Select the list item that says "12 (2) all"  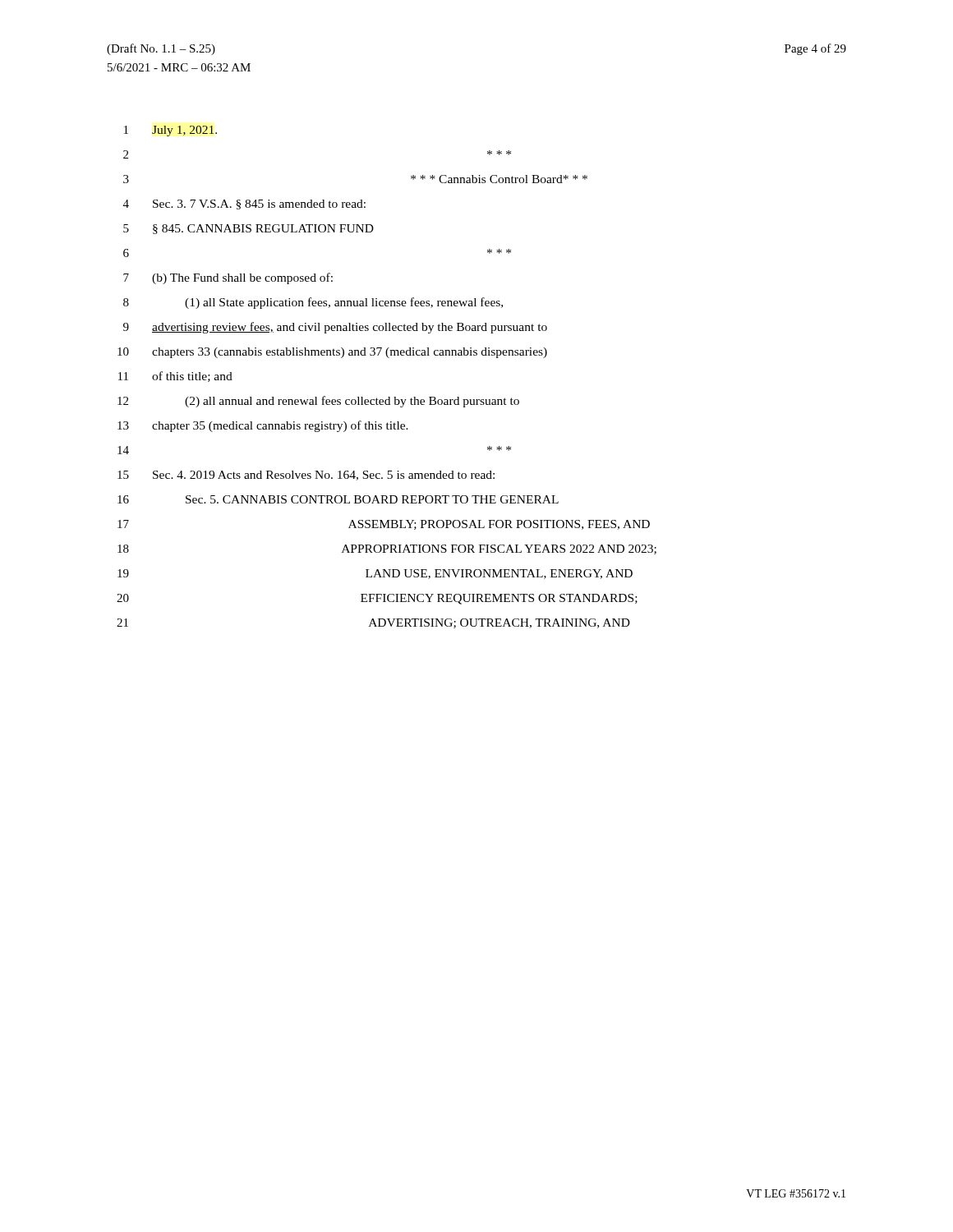point(476,401)
